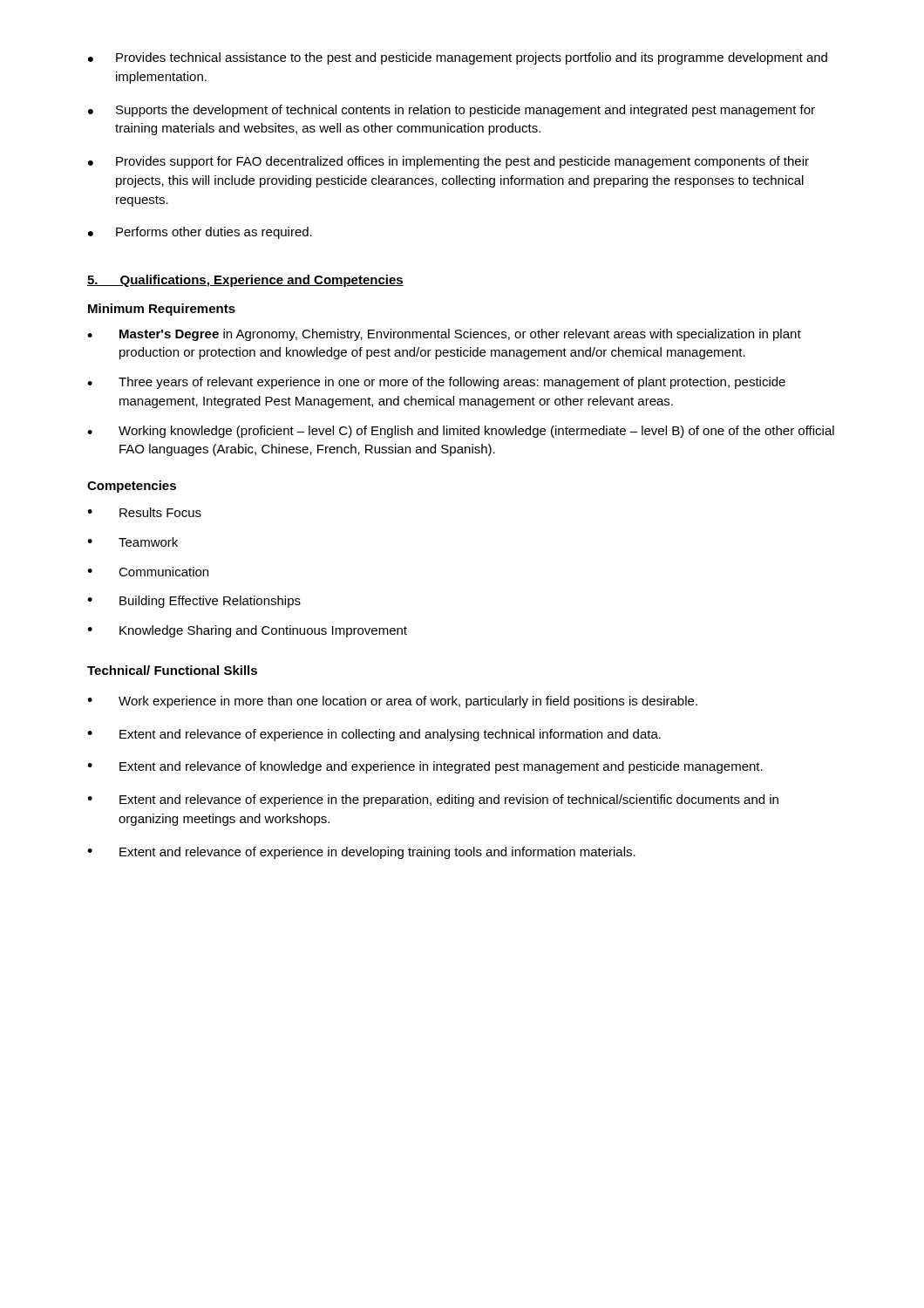Point to "• Performs other duties as required."

point(200,233)
